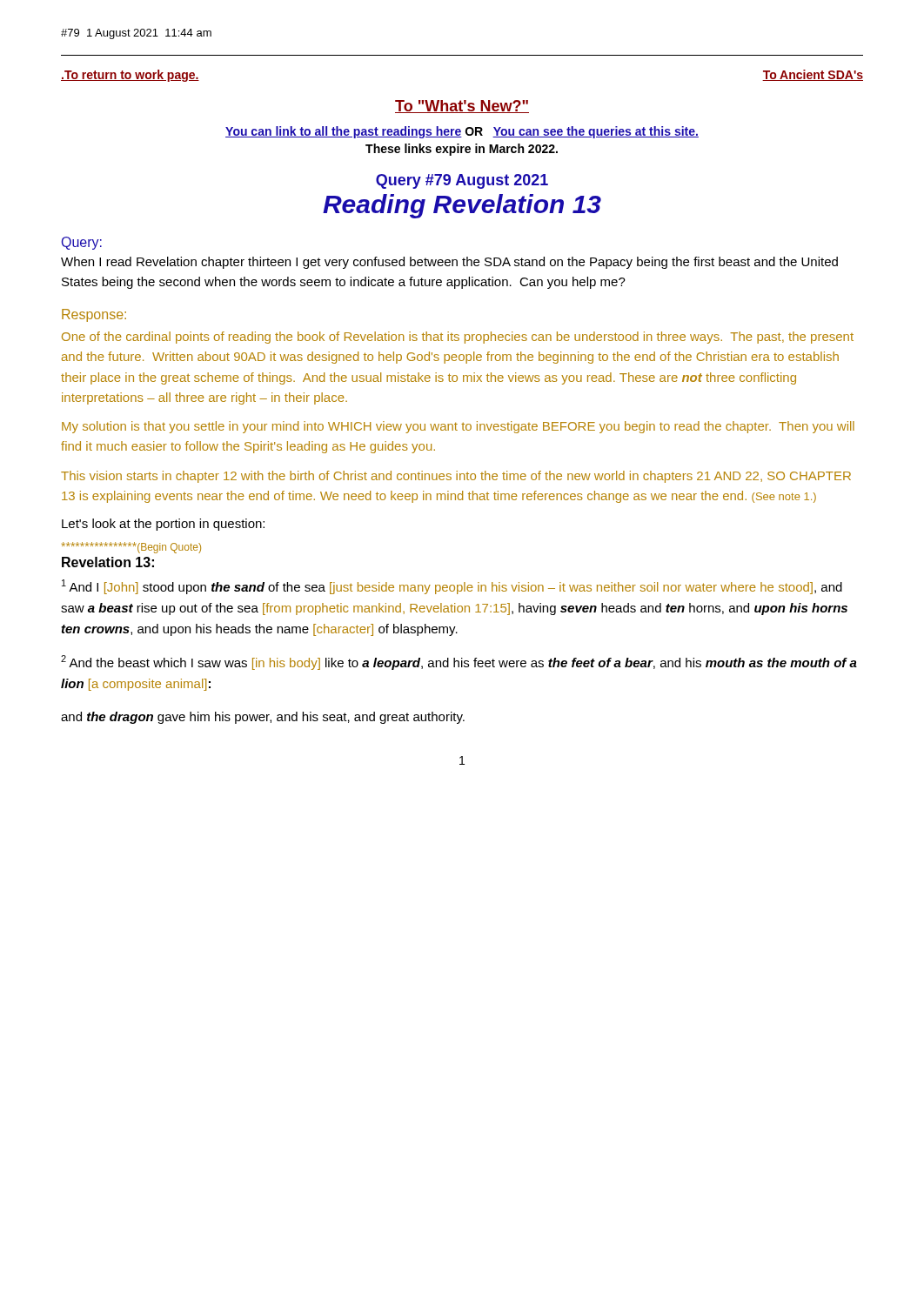Viewport: 924px width, 1305px height.
Task: Select the element starting "This vision starts in chapter"
Action: click(x=456, y=485)
